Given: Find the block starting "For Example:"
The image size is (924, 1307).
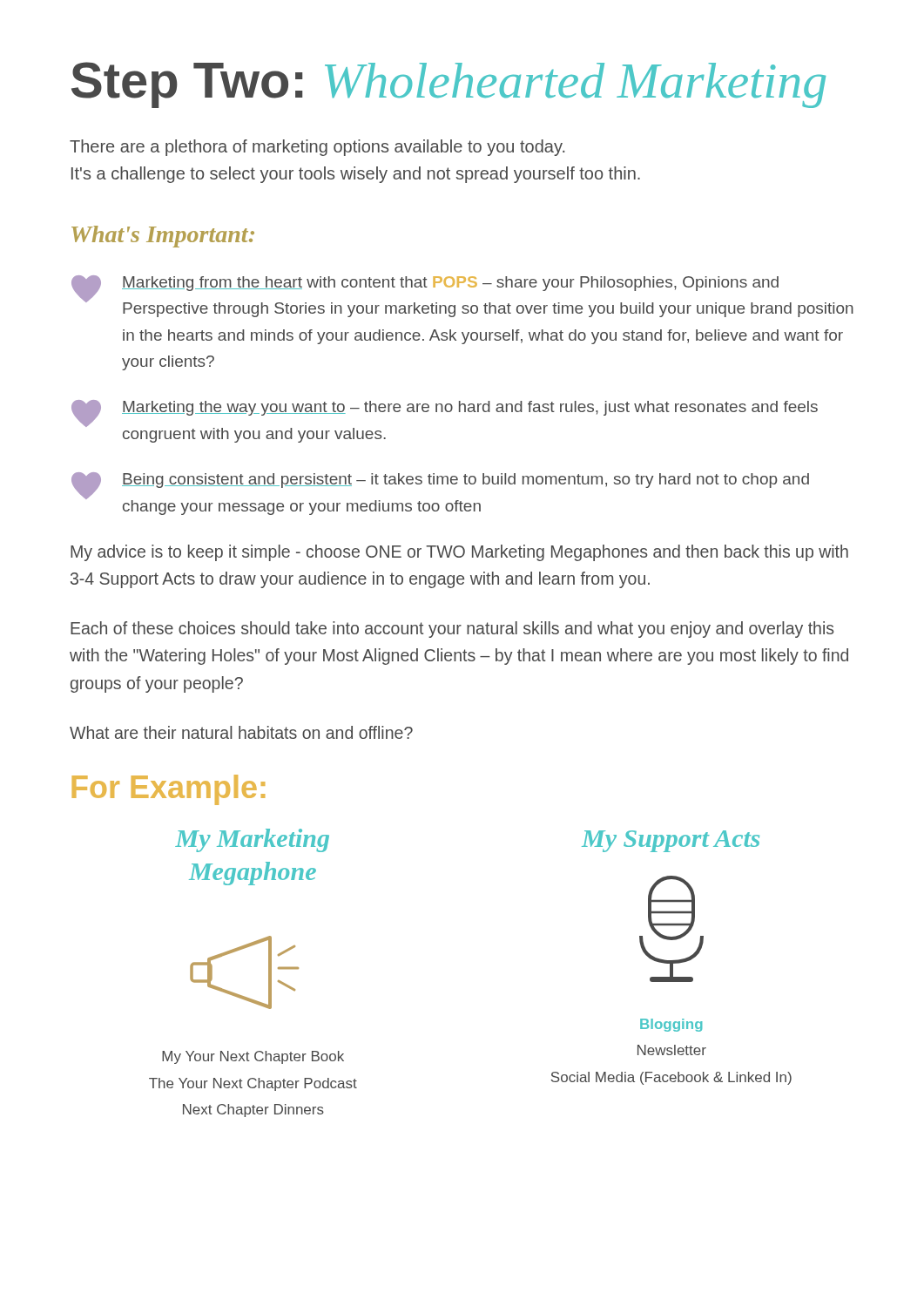Looking at the screenshot, I should 169,787.
